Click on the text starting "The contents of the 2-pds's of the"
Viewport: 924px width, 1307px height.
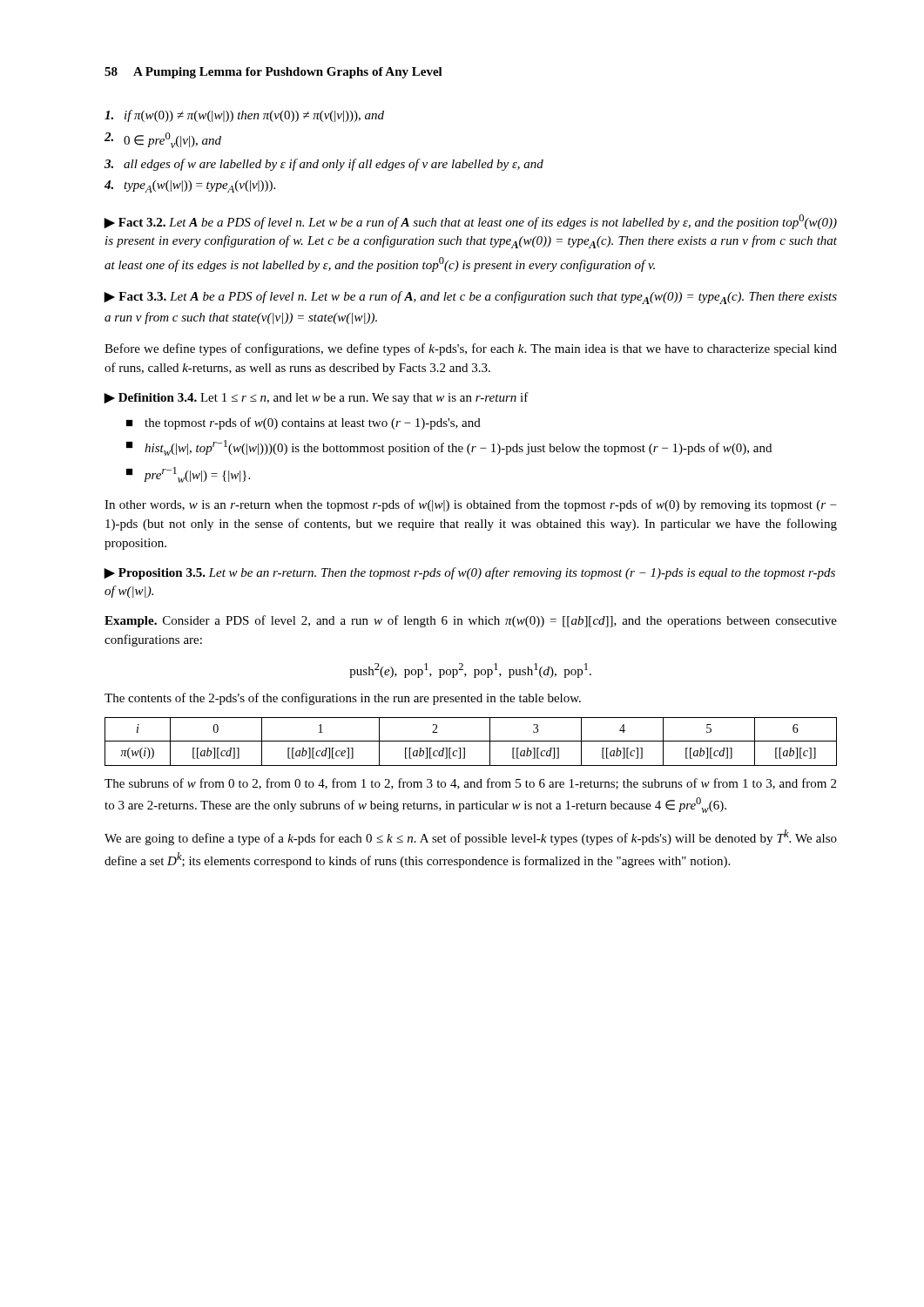[x=343, y=698]
